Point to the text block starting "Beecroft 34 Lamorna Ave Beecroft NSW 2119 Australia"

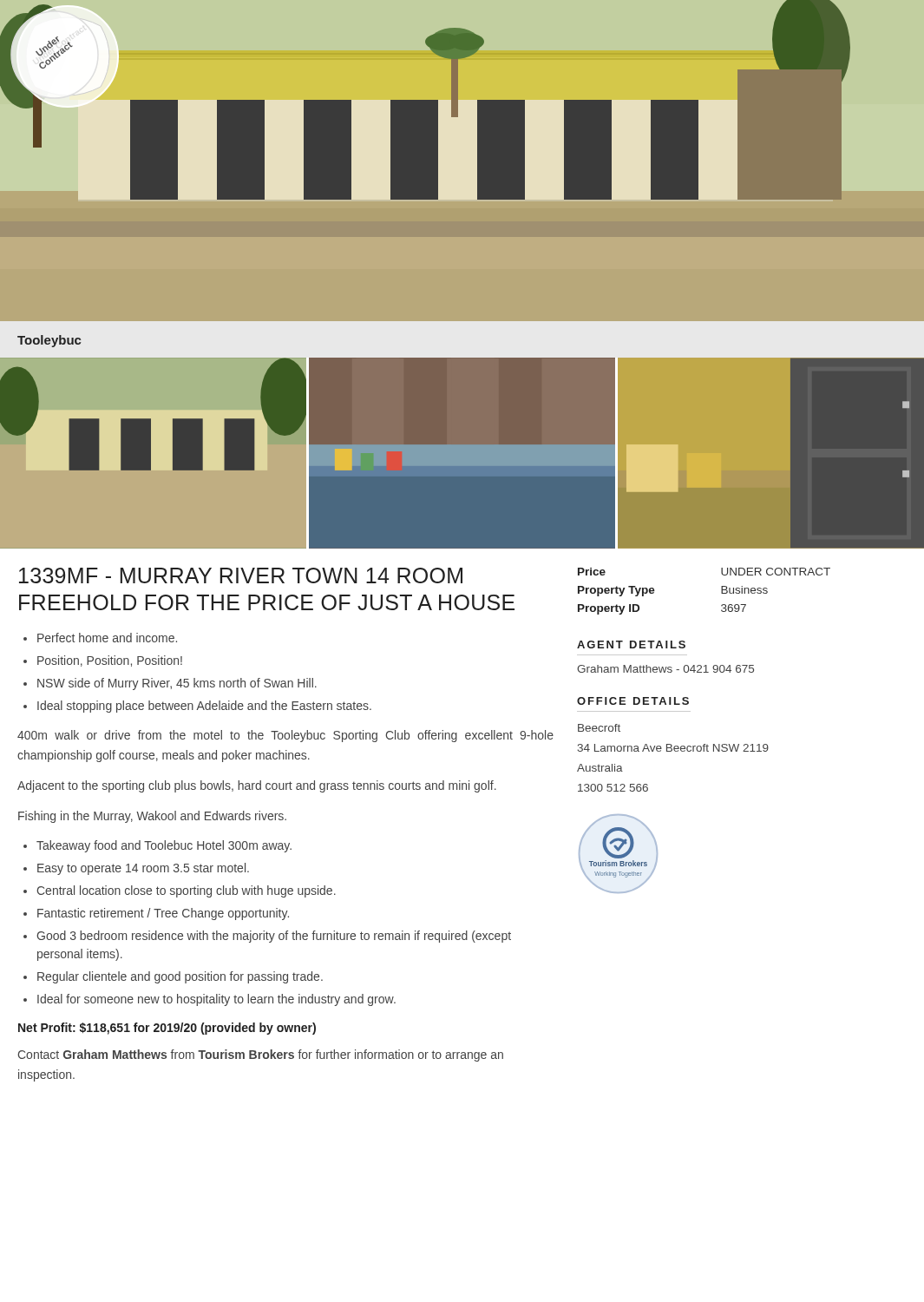click(673, 758)
